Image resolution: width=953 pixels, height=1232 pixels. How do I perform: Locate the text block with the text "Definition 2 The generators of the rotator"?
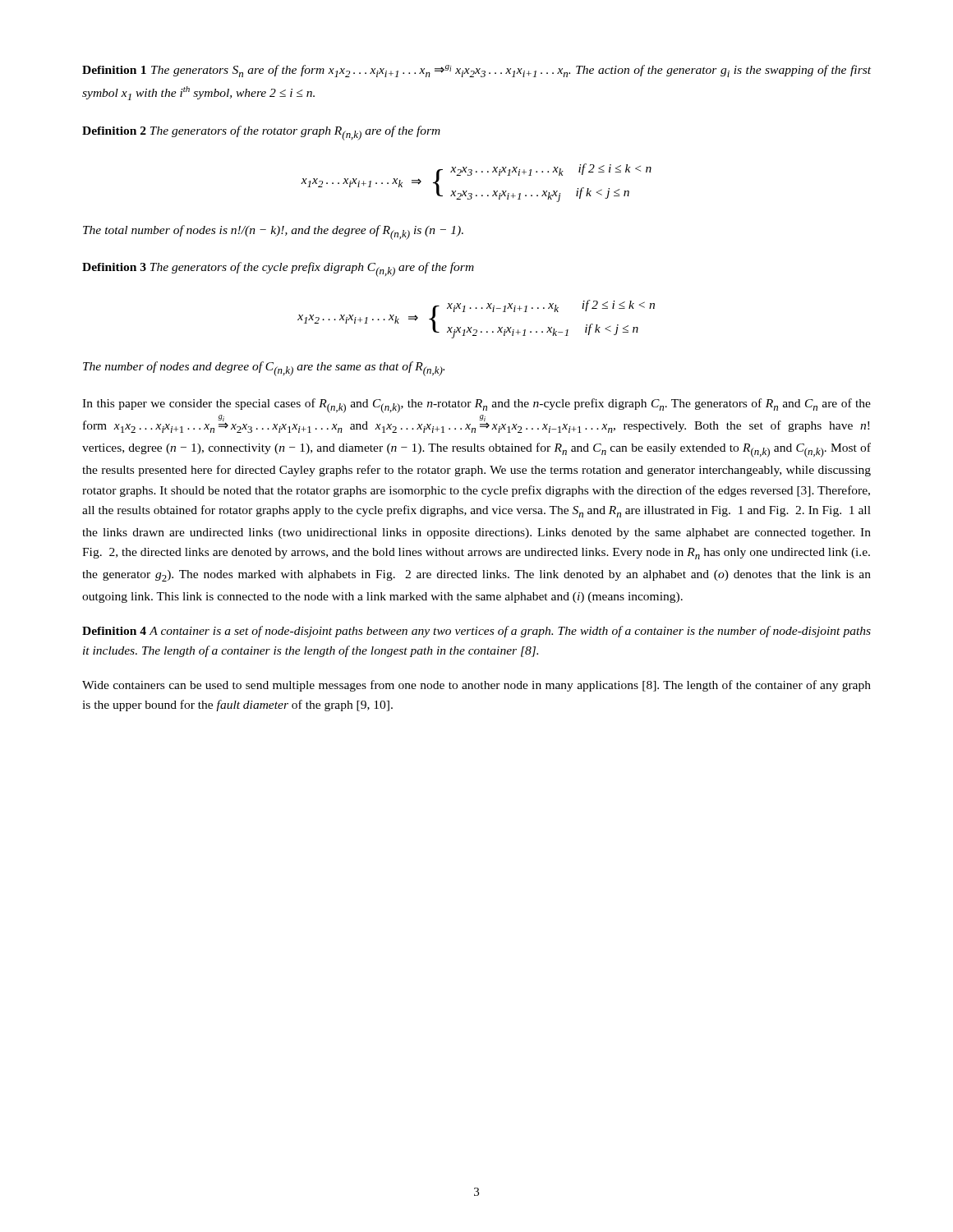[x=261, y=133]
